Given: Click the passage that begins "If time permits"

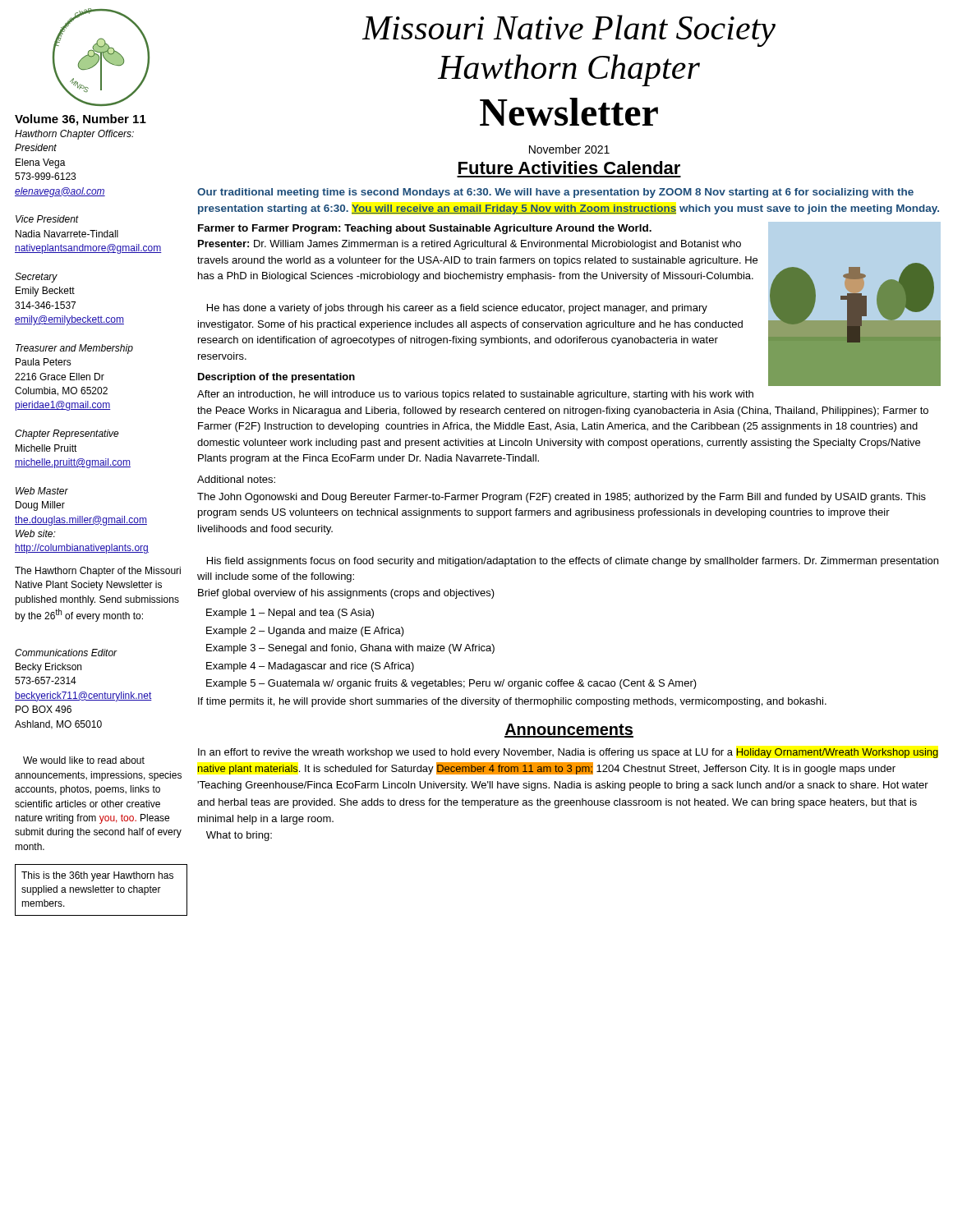Looking at the screenshot, I should pos(512,701).
